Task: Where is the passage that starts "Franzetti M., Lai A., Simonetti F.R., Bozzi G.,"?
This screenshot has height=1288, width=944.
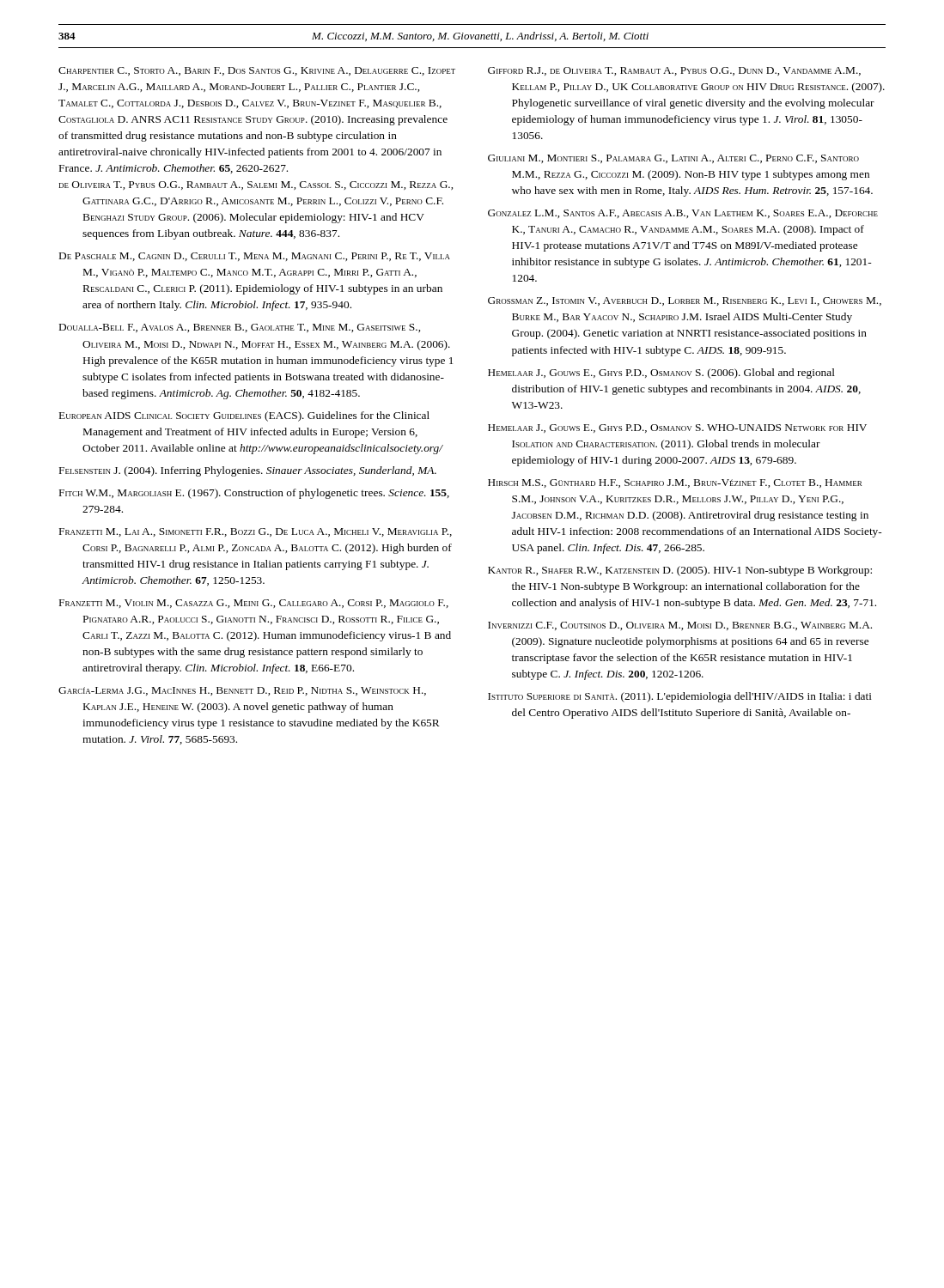Action: click(255, 555)
